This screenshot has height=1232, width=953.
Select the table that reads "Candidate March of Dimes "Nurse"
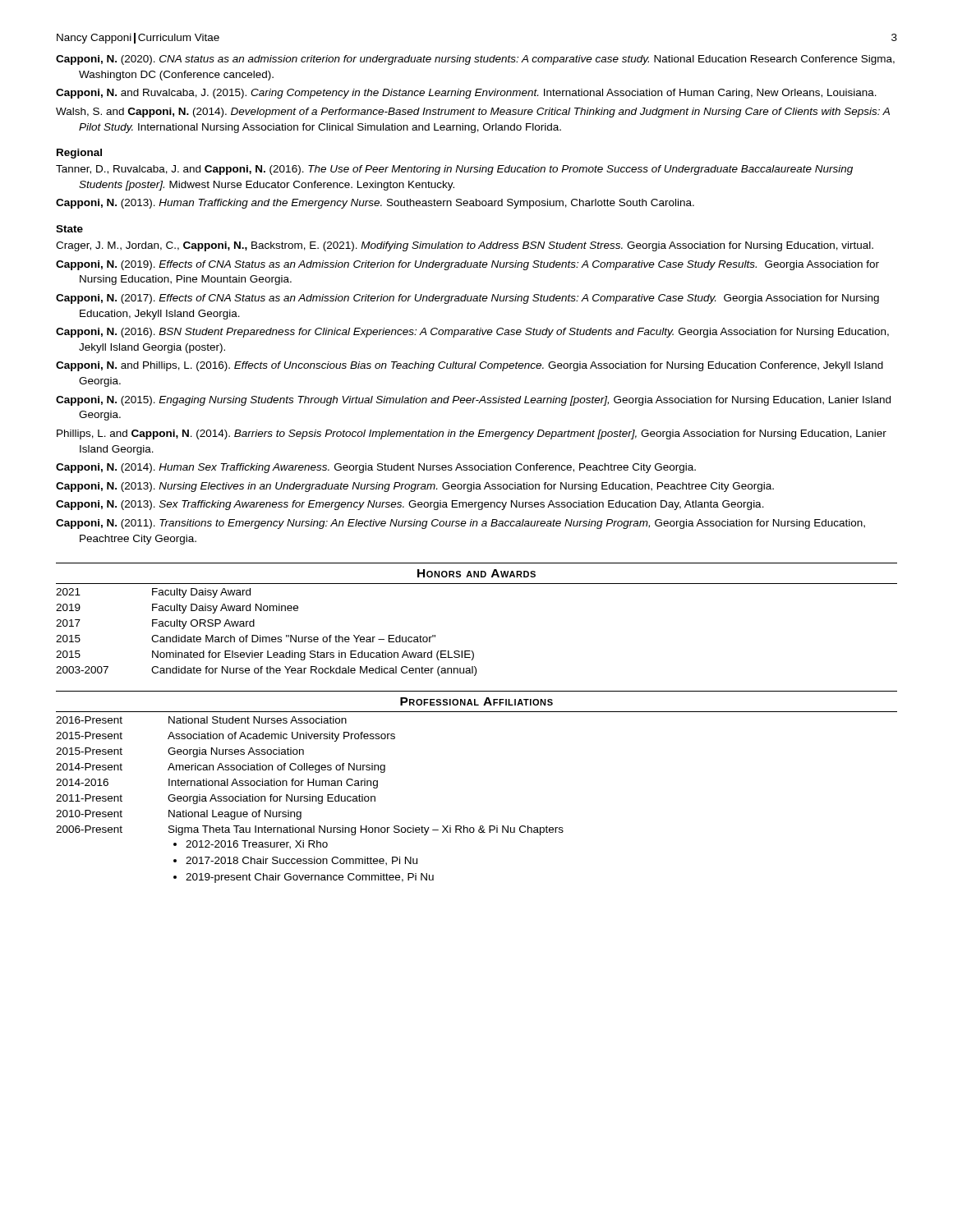476,631
